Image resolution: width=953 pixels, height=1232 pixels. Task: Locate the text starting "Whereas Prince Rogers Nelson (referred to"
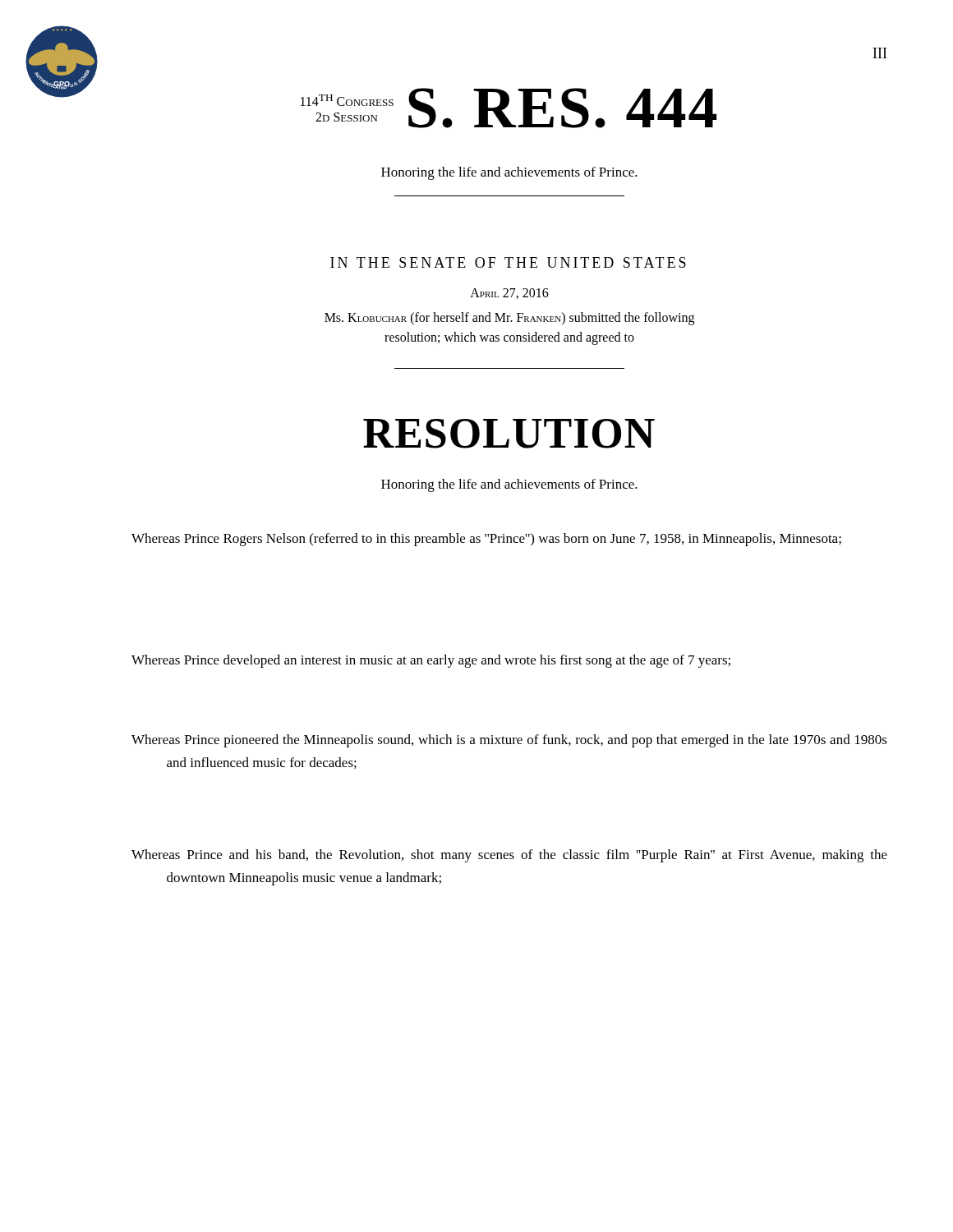coord(509,539)
